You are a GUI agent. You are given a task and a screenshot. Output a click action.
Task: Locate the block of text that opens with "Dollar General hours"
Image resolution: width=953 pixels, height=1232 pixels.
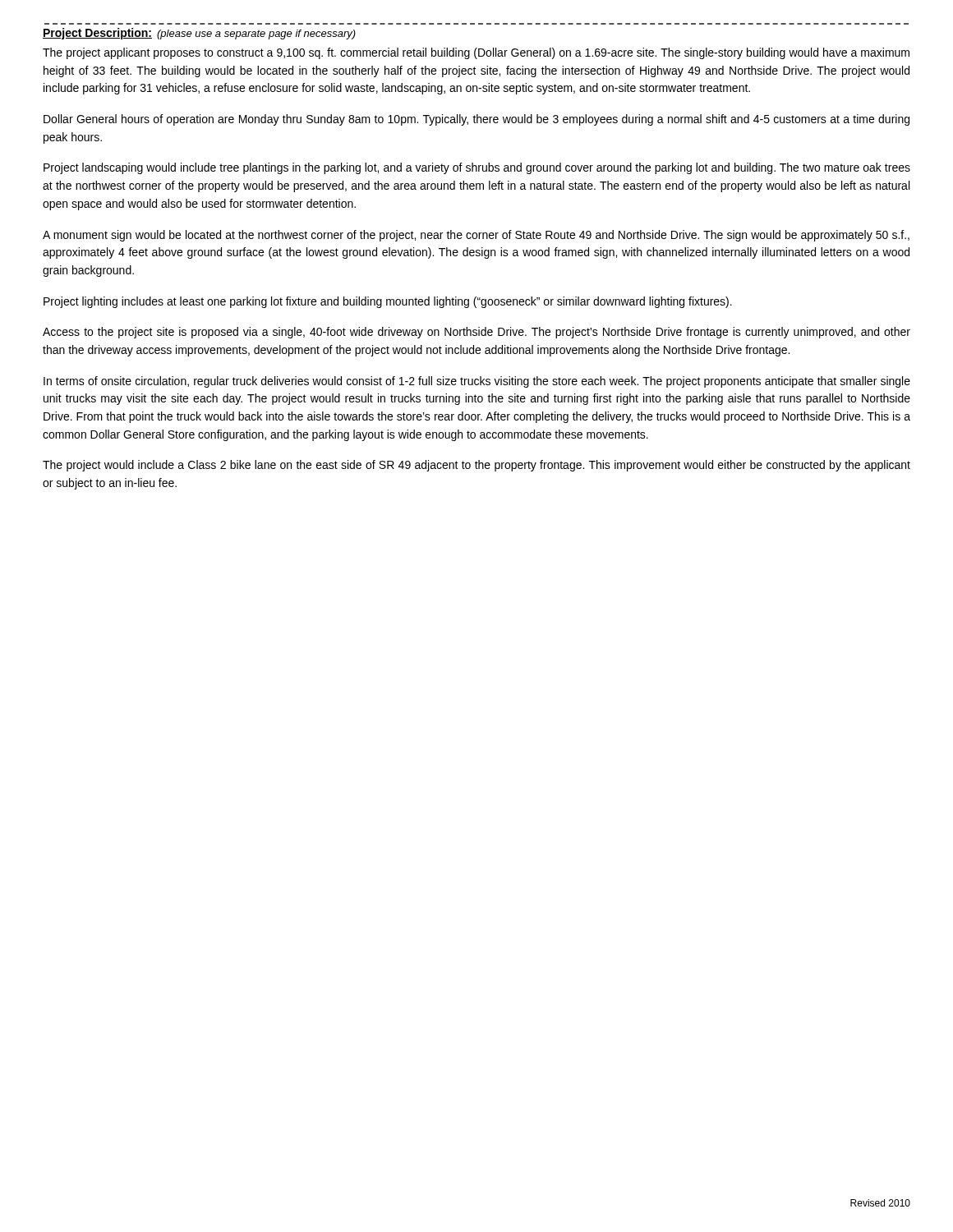coord(476,128)
